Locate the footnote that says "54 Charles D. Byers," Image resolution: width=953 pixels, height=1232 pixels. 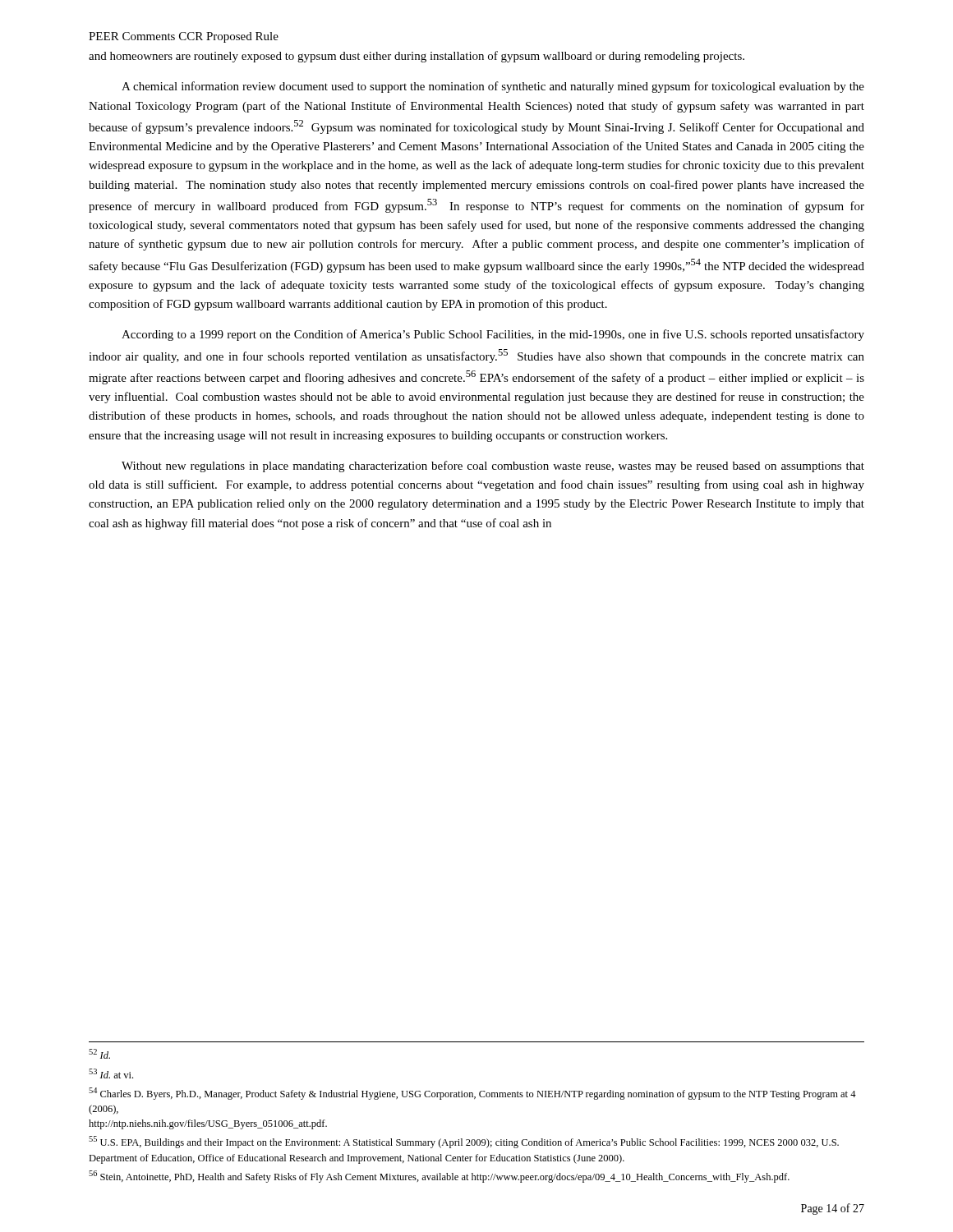pyautogui.click(x=472, y=1108)
